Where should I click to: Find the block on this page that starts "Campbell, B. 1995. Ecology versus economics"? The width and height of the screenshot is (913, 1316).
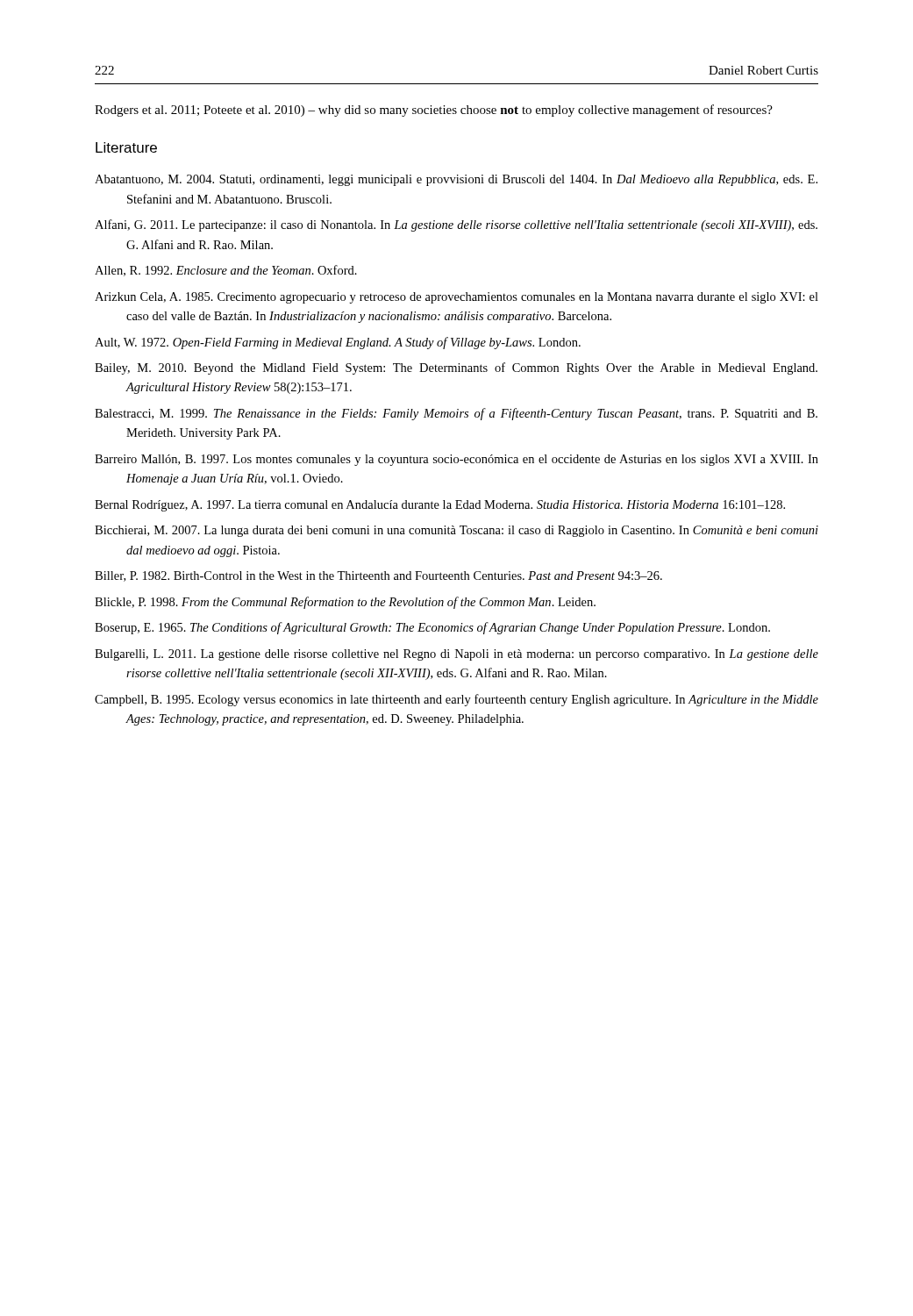point(456,709)
